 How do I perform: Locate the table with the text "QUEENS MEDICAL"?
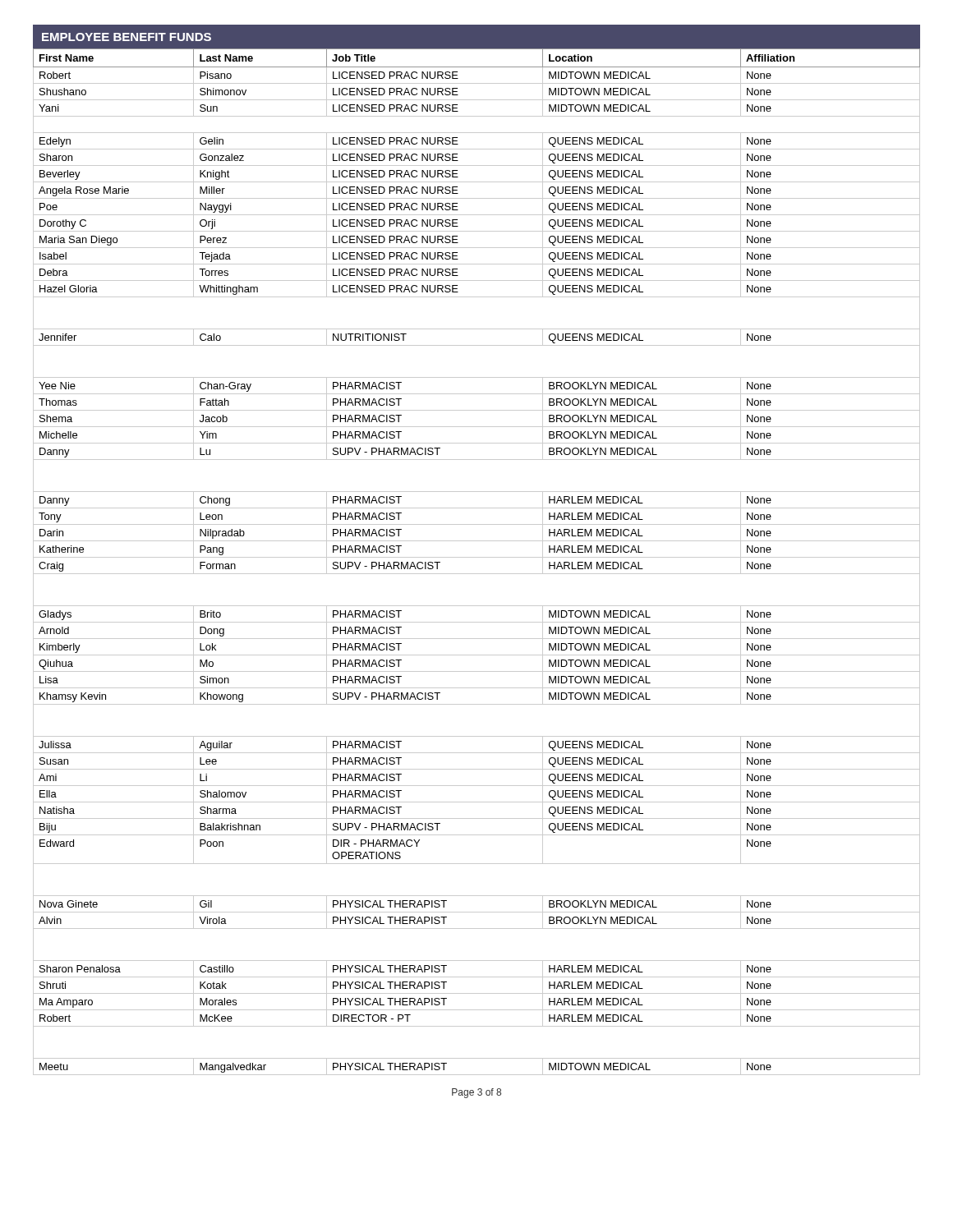tap(476, 562)
